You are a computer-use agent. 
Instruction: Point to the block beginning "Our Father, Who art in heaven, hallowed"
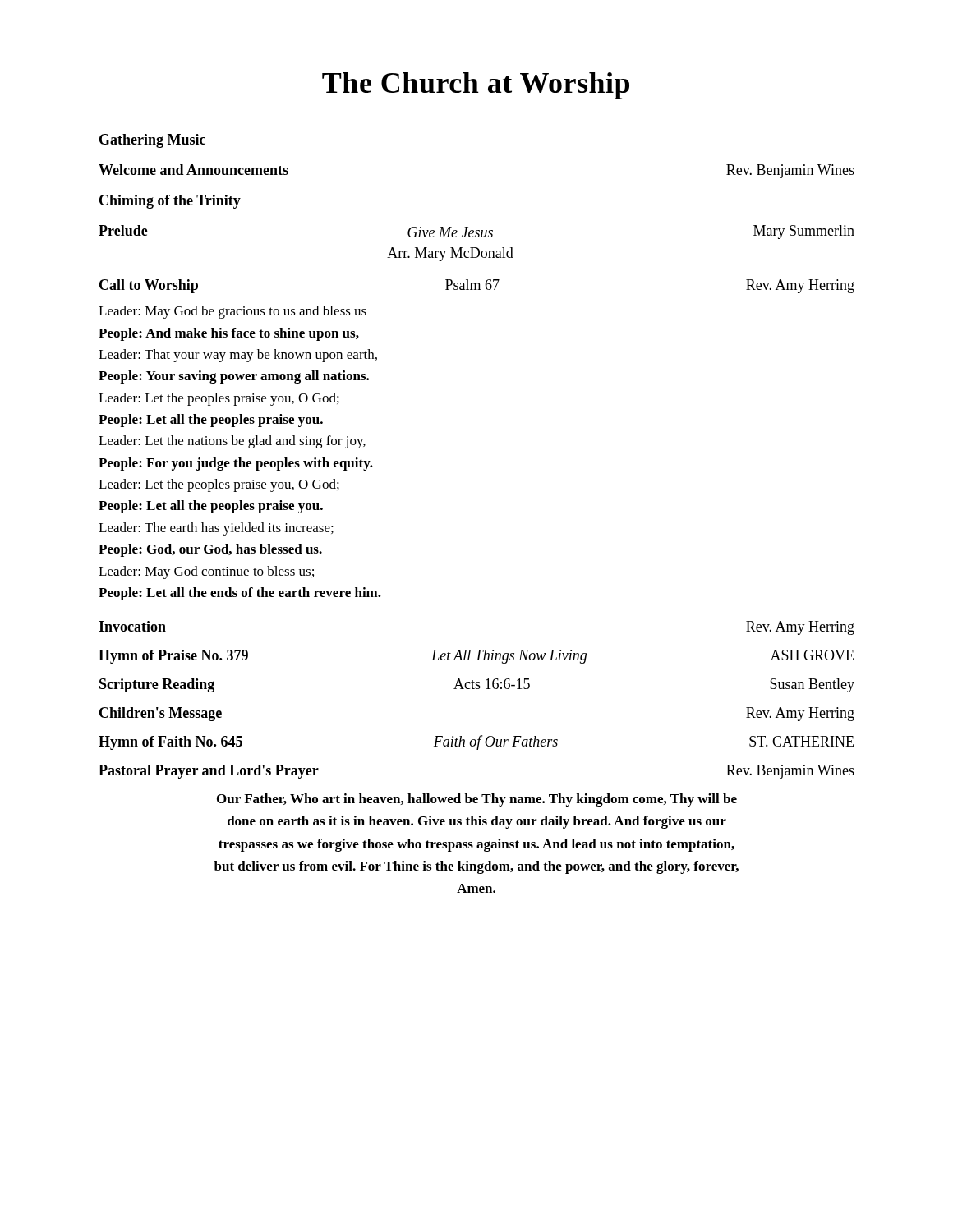[476, 844]
